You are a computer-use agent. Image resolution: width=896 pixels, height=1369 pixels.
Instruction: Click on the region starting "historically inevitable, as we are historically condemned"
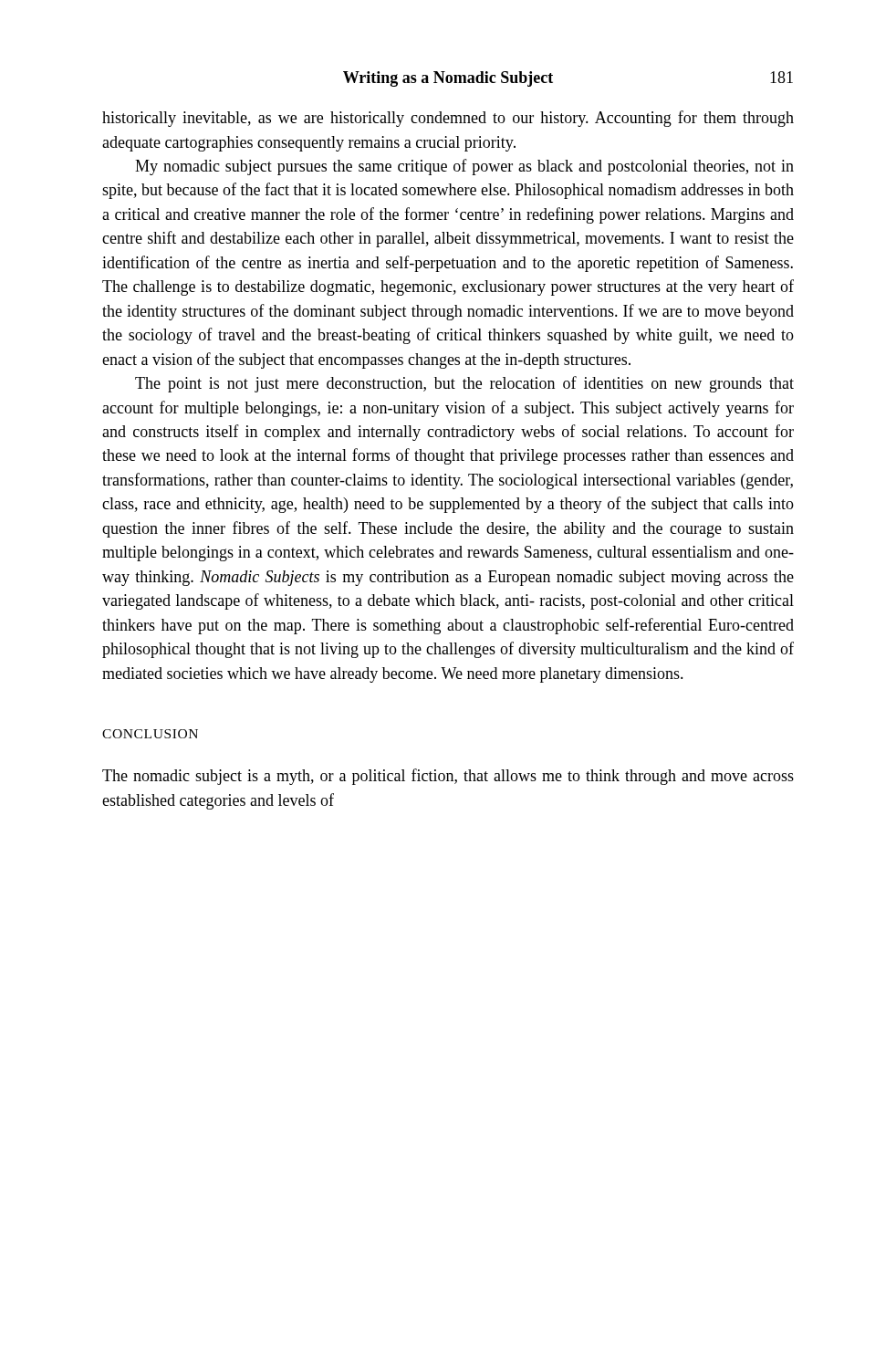point(448,396)
